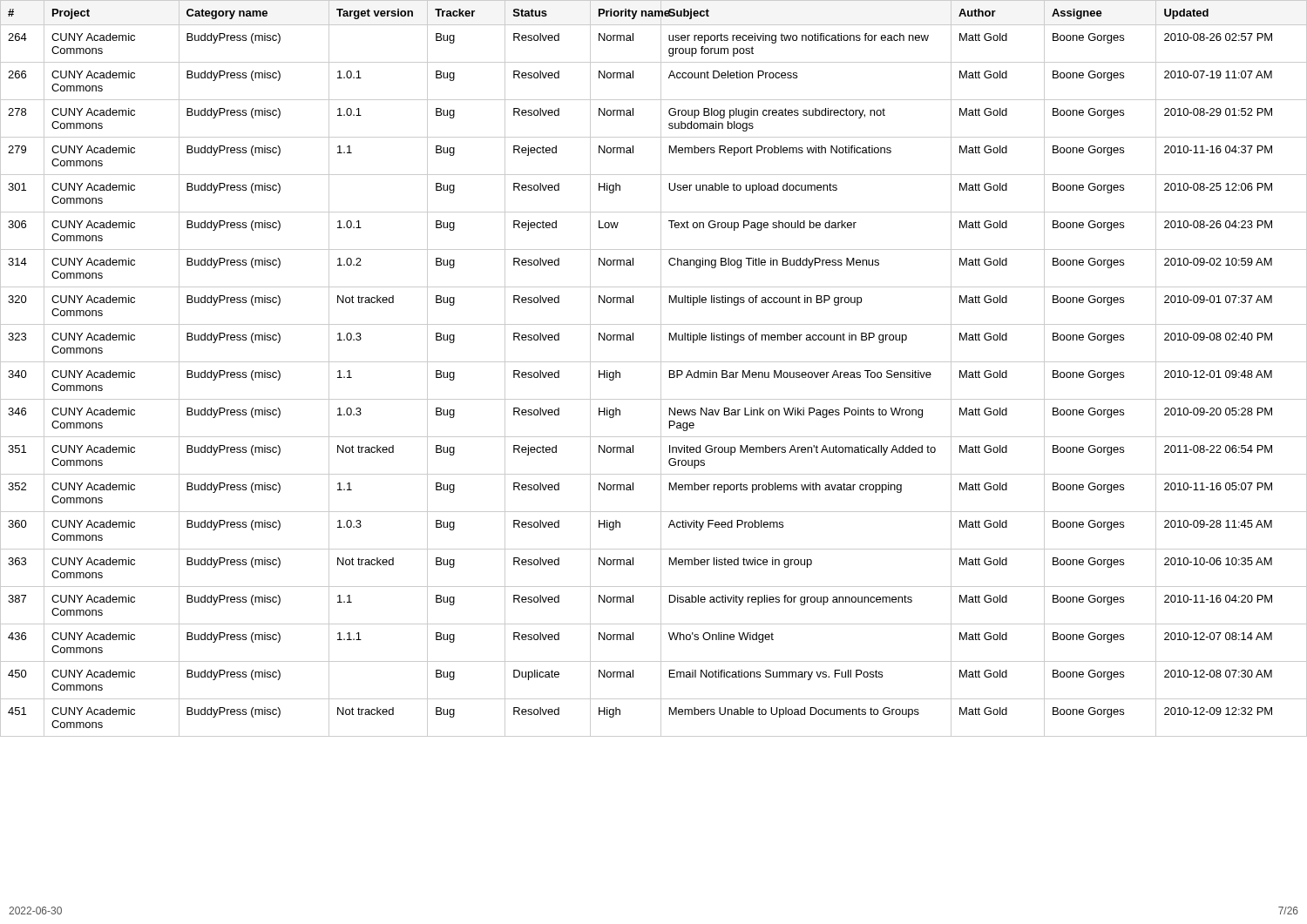Locate the table with the text "CUNY Academic Commons"
The width and height of the screenshot is (1307, 924).
point(654,368)
